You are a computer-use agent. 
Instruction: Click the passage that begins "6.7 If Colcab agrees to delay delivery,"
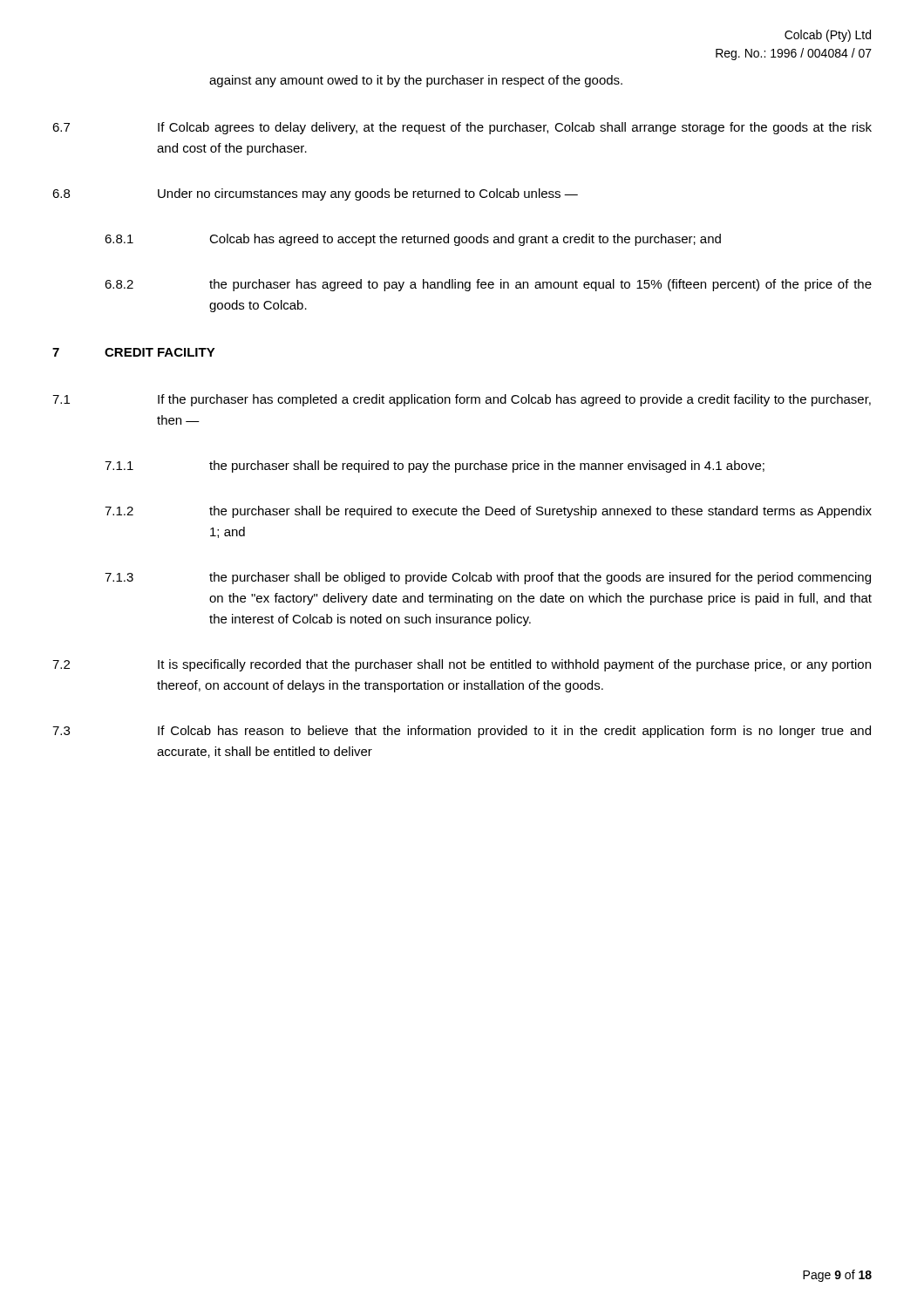click(x=462, y=138)
